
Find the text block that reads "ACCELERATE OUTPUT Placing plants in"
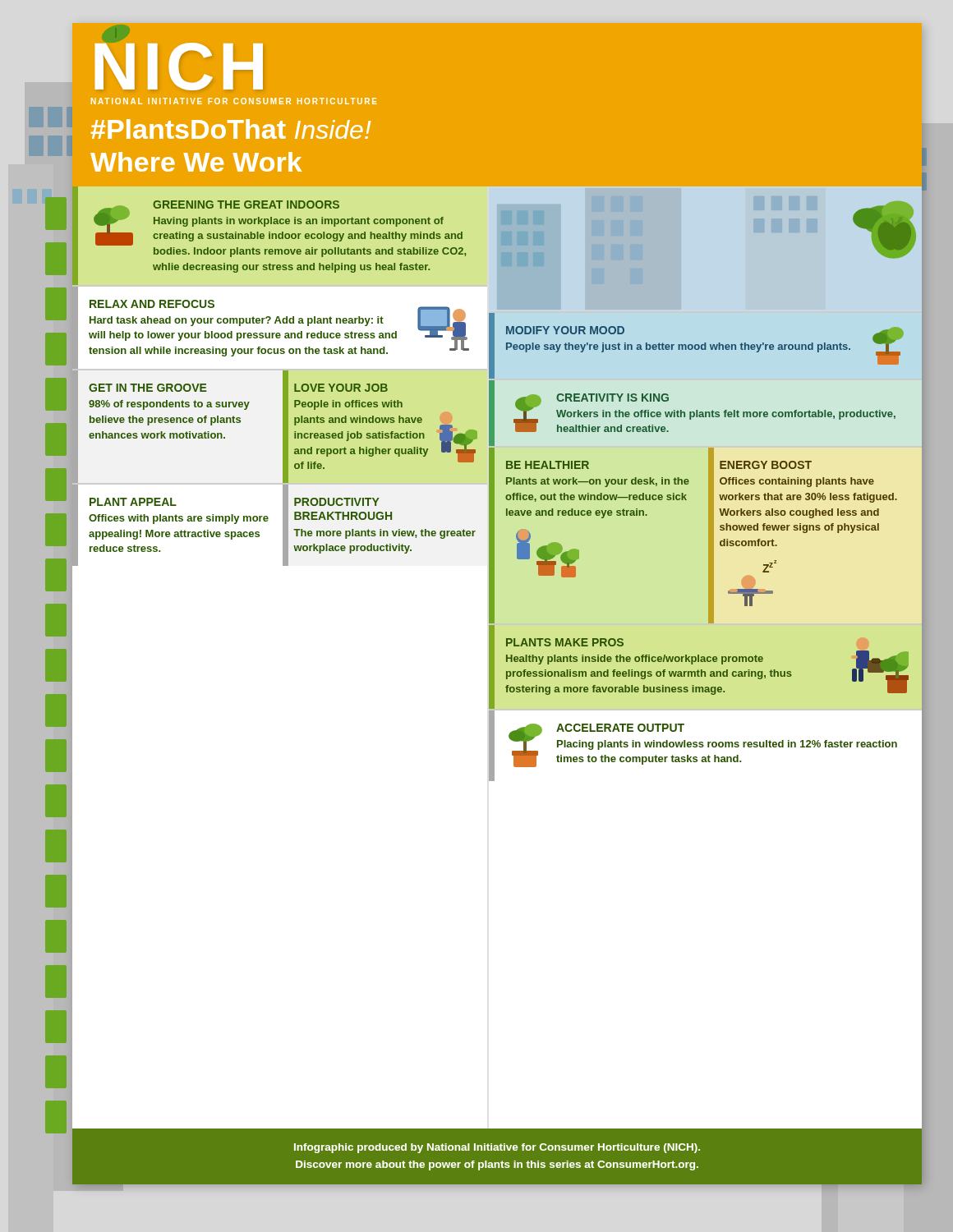(x=700, y=746)
